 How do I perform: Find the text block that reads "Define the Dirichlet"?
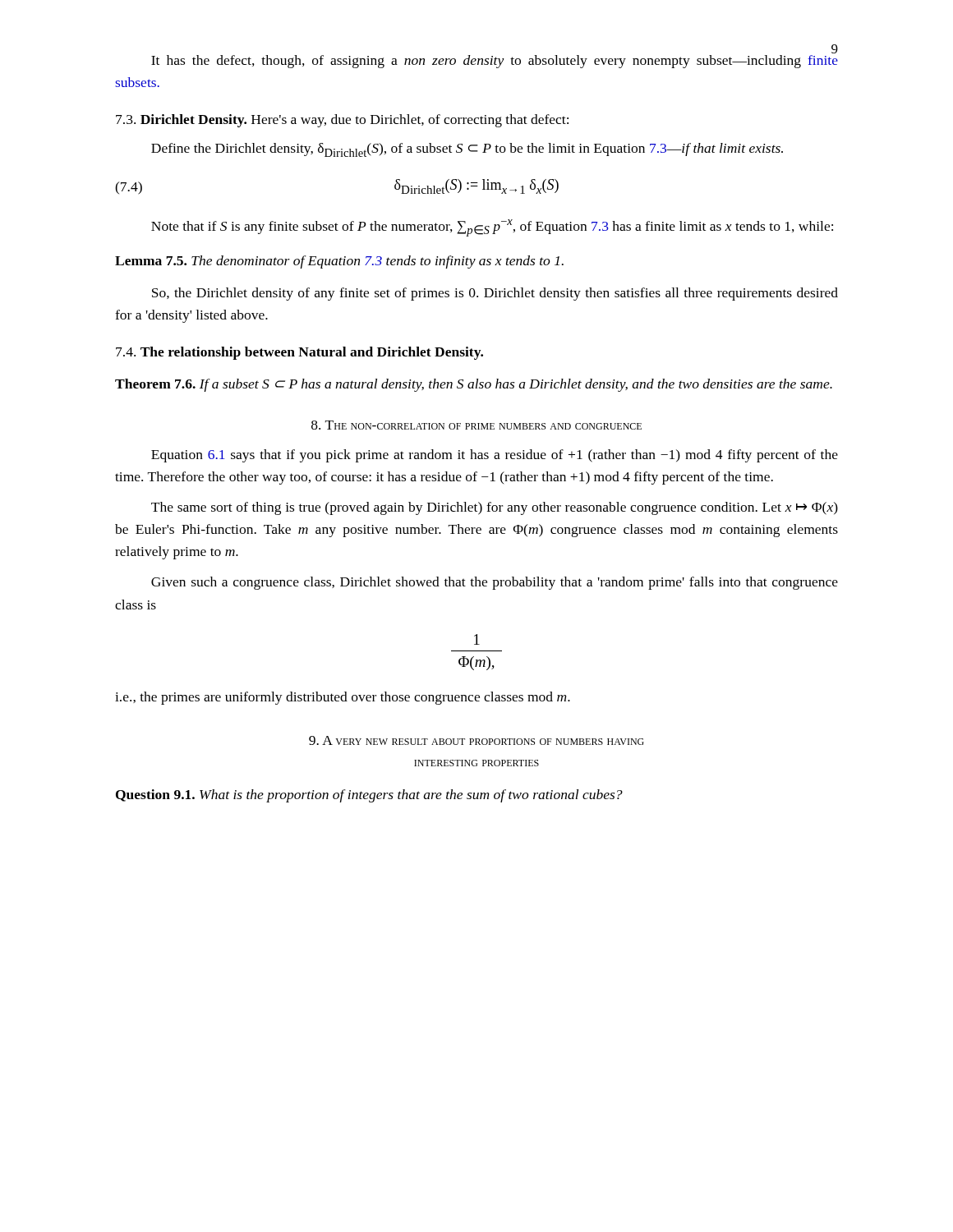476,150
